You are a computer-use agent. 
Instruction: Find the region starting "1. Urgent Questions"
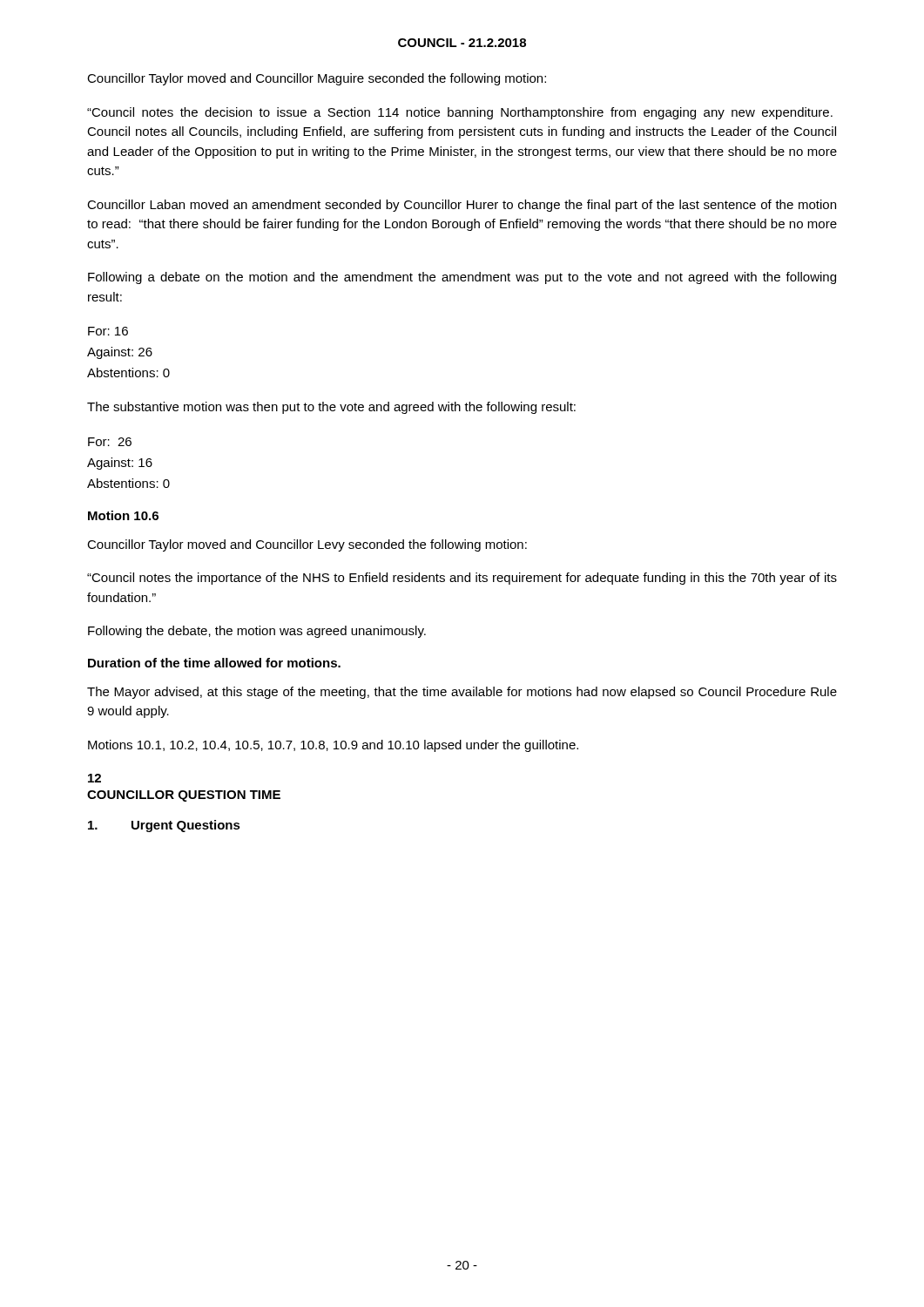[164, 825]
